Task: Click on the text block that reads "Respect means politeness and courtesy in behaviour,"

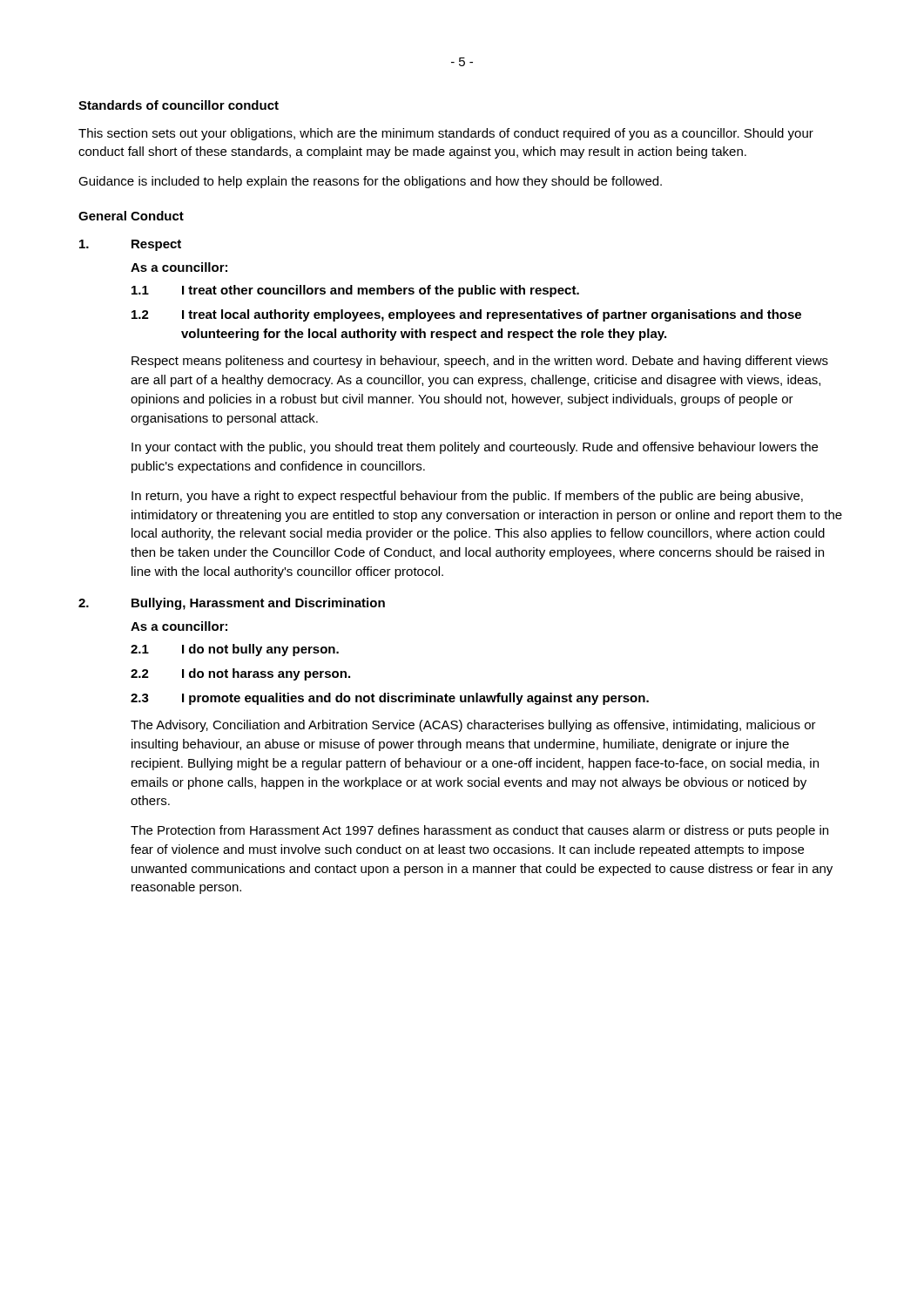Action: coord(479,389)
